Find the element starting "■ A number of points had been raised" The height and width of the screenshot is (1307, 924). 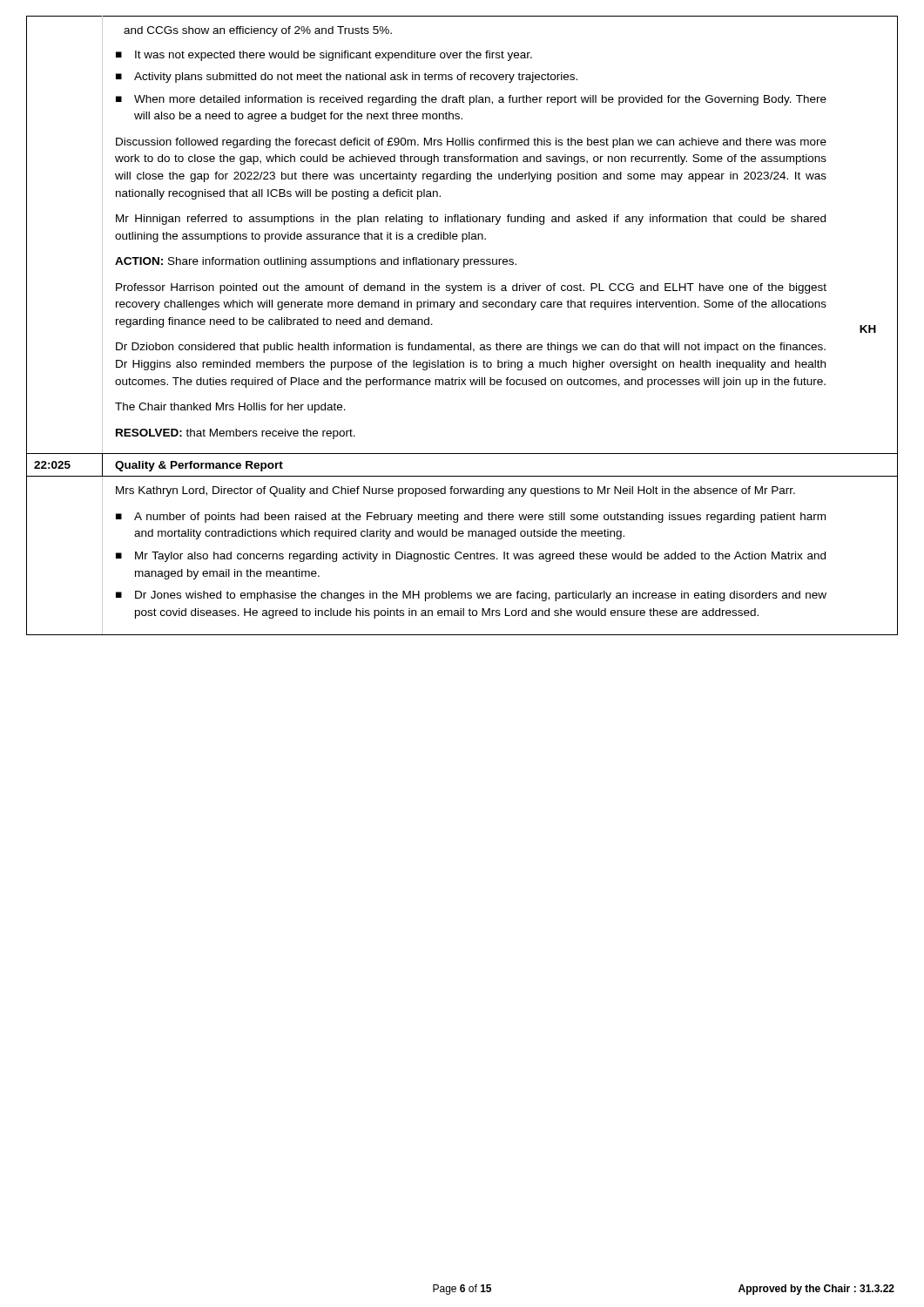(x=471, y=525)
